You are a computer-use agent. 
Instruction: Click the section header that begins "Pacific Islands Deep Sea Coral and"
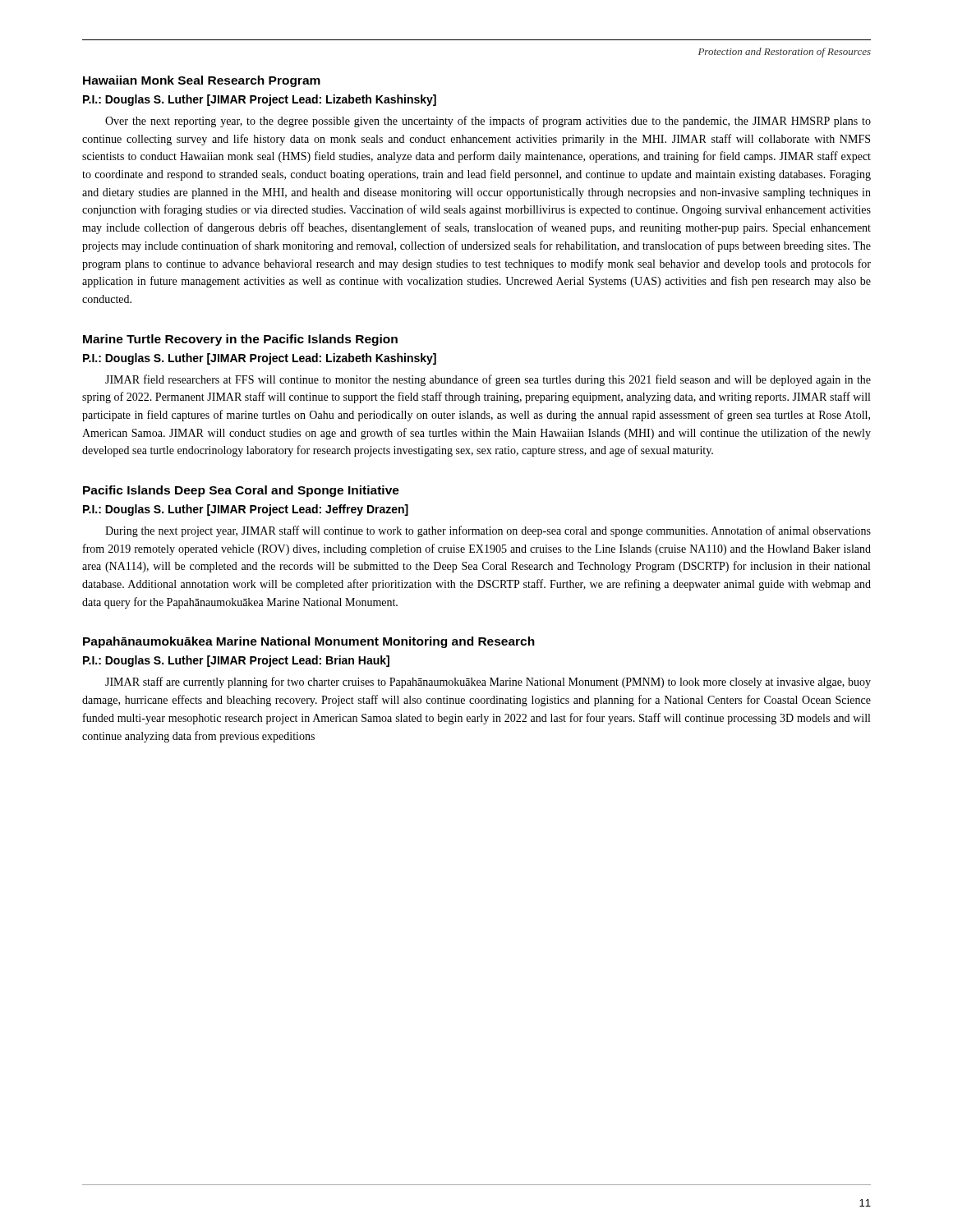click(241, 490)
